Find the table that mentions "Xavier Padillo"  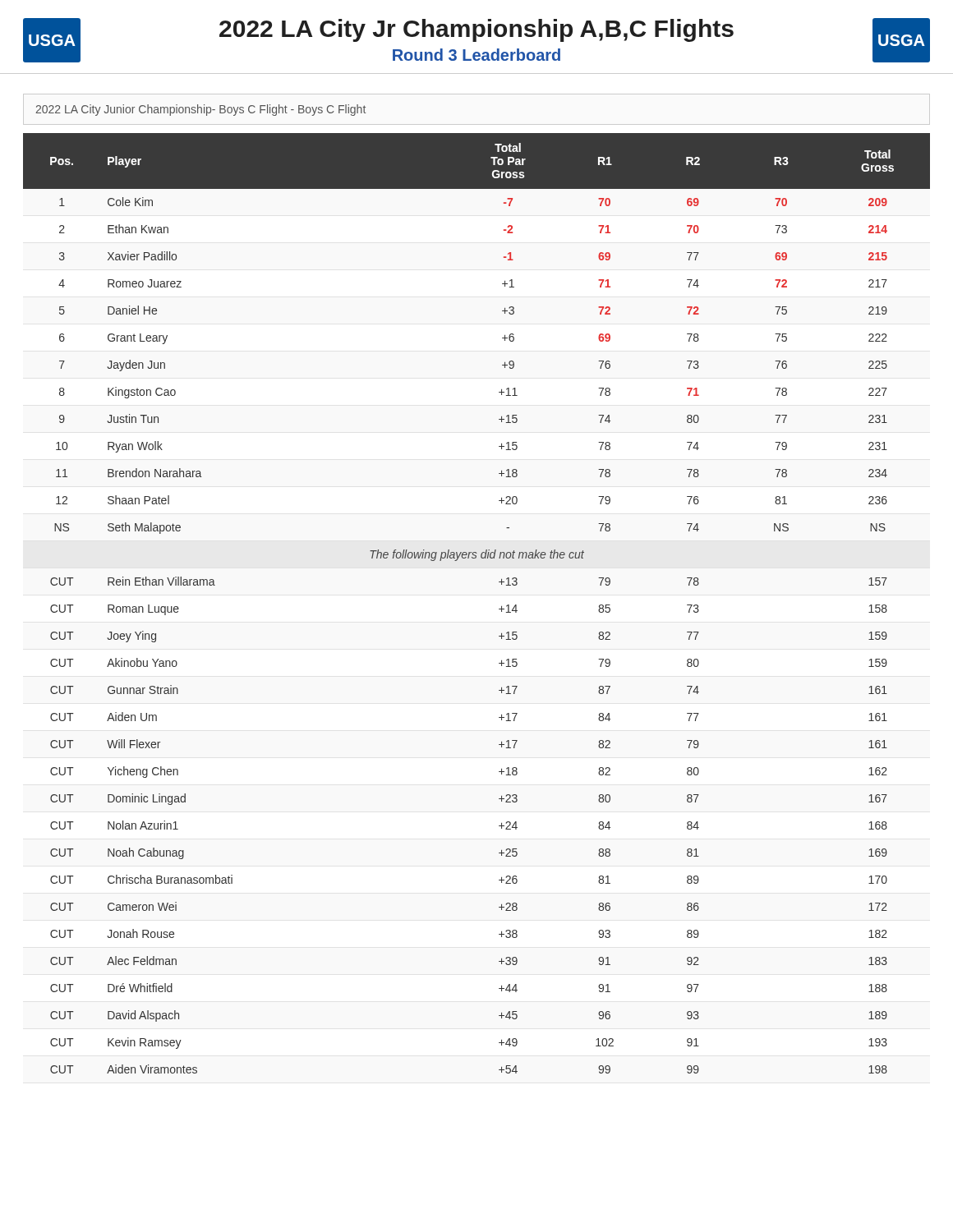click(x=476, y=608)
